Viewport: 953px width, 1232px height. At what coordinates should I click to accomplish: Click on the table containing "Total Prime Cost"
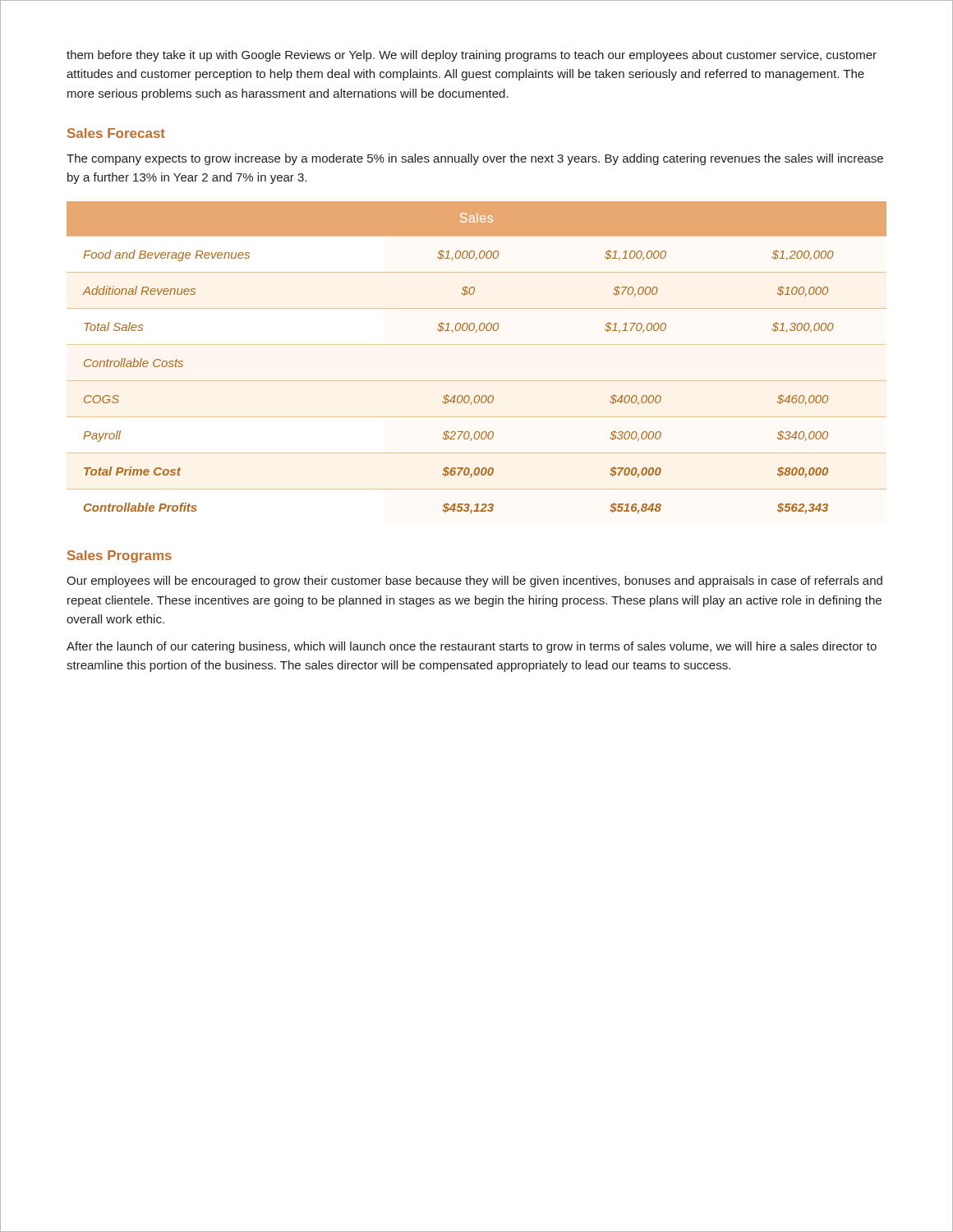click(x=476, y=363)
